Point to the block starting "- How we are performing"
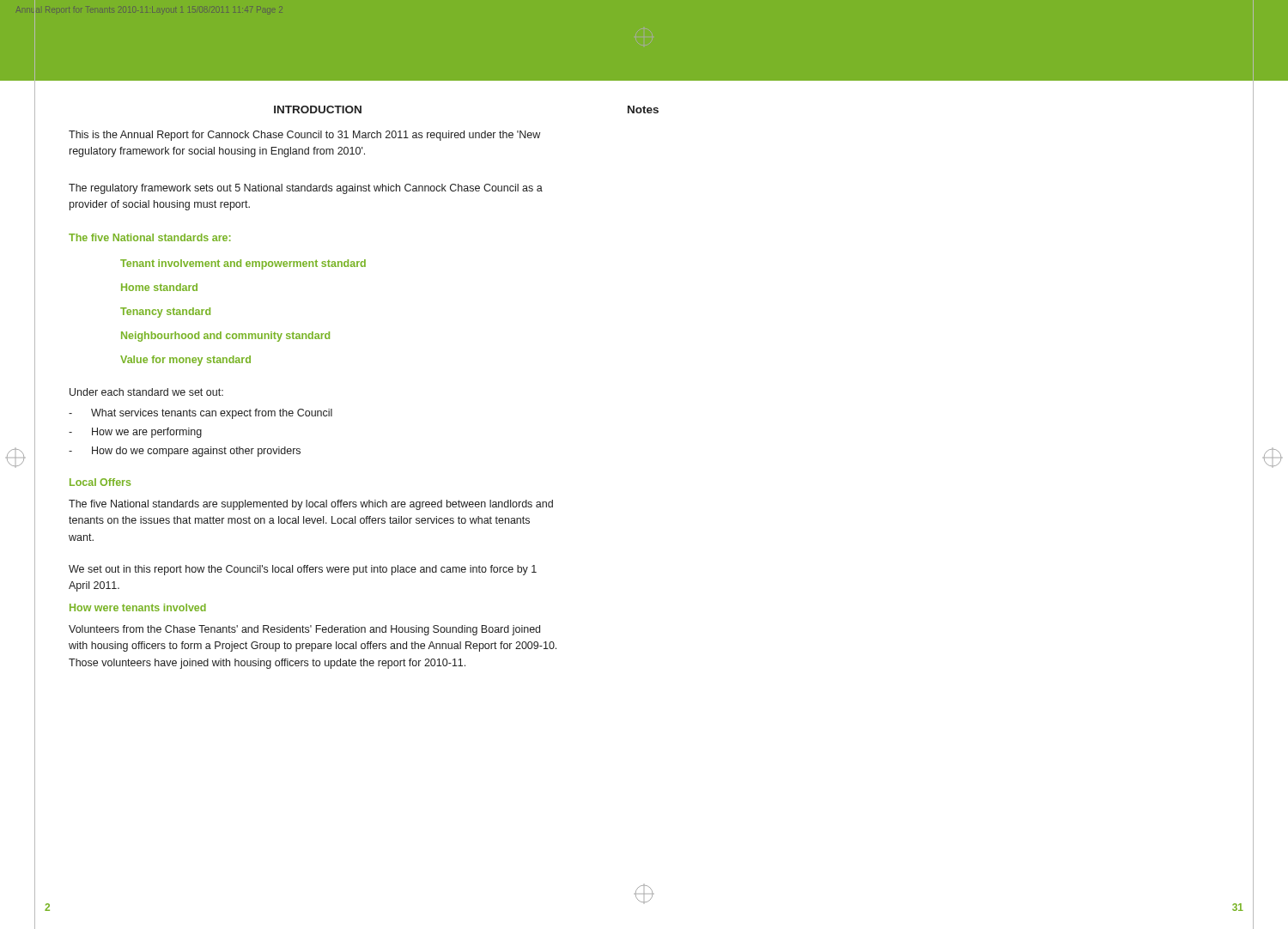This screenshot has height=929, width=1288. click(x=135, y=432)
